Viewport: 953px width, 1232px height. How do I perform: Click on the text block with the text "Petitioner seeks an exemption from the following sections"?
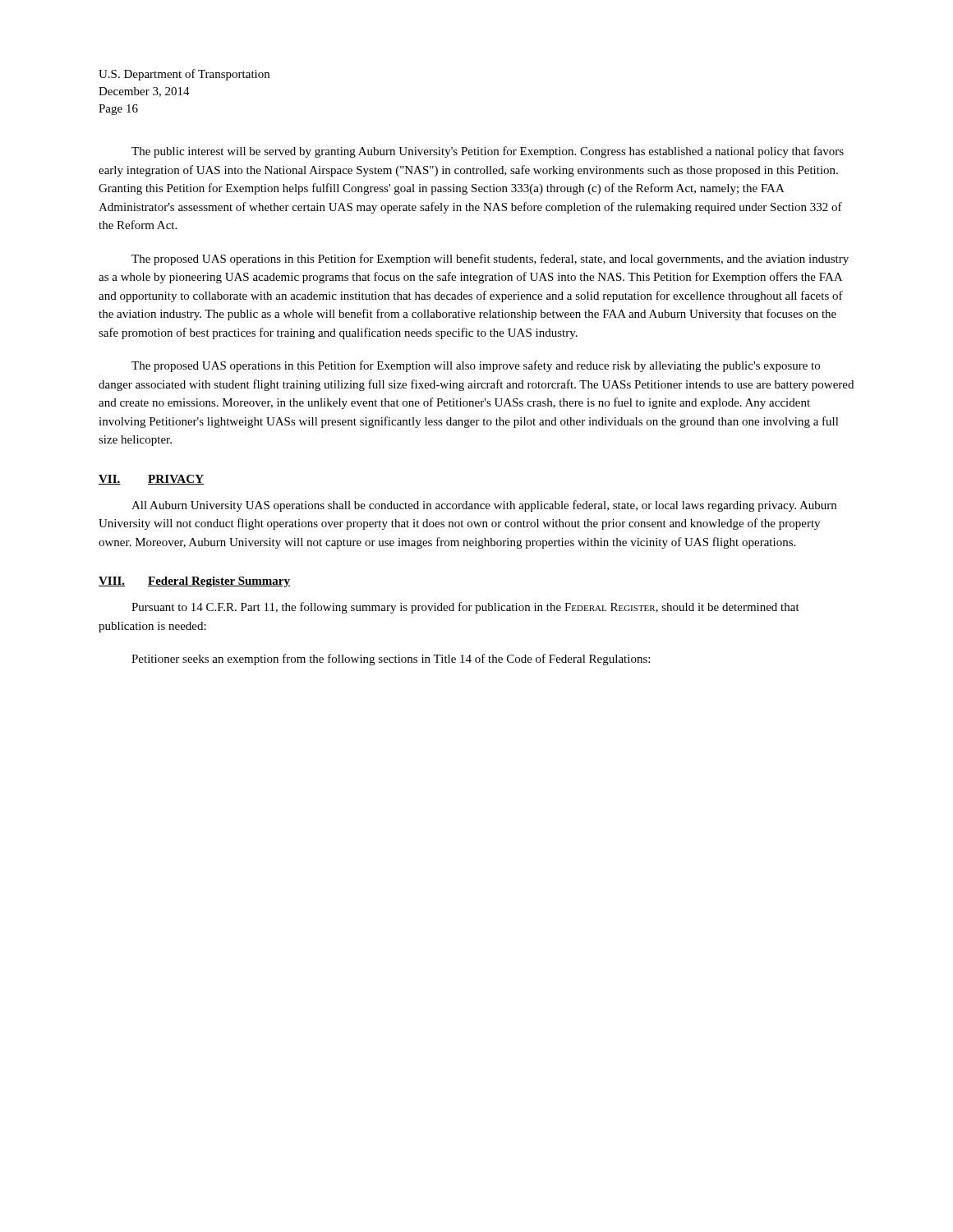pyautogui.click(x=391, y=659)
